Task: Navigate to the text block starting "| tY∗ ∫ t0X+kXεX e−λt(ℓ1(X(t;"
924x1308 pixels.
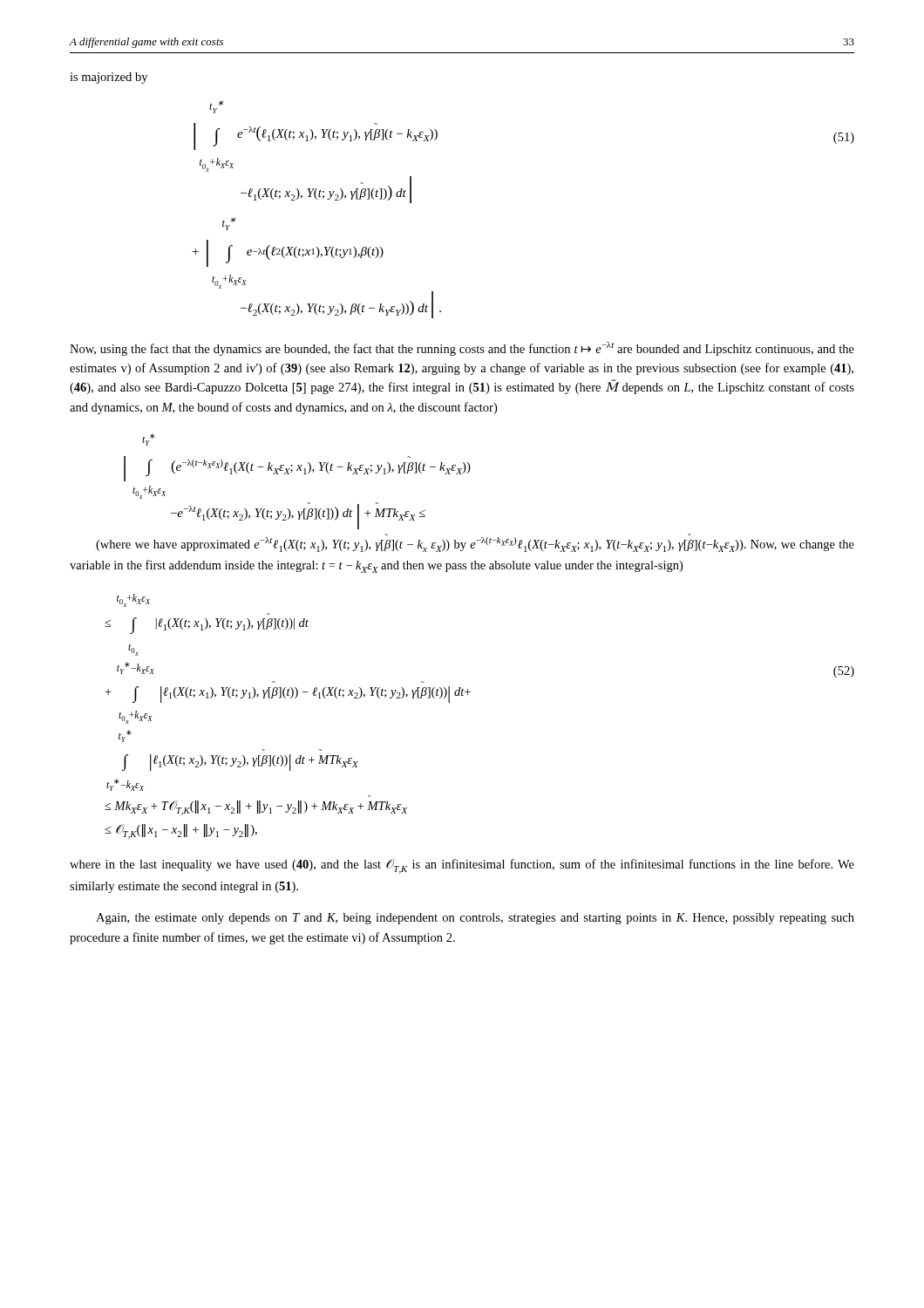Action: [x=217, y=107]
